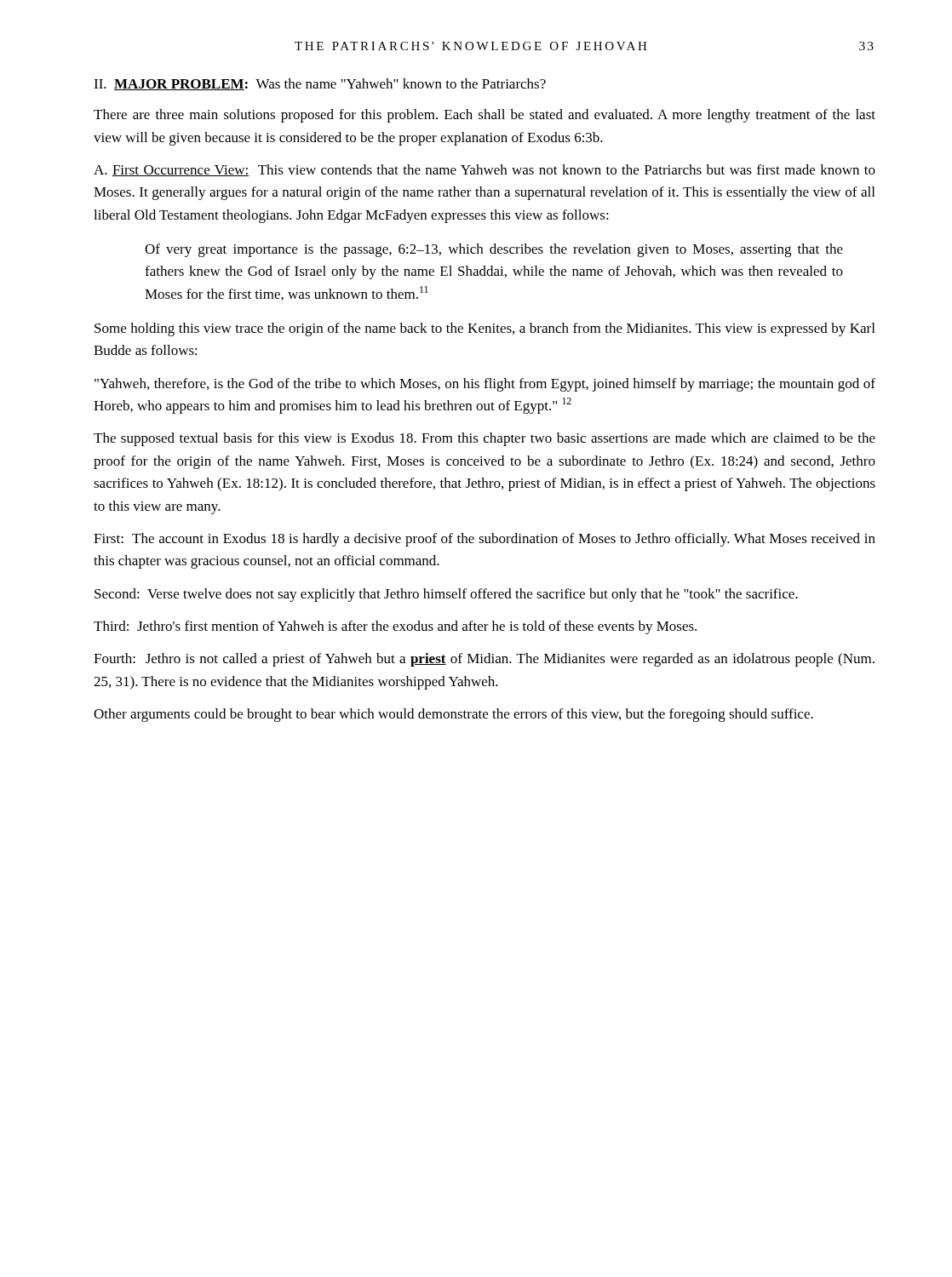This screenshot has height=1277, width=952.
Task: Locate the block of text that opens with "A. First Occurrence View: This view"
Action: 485,193
